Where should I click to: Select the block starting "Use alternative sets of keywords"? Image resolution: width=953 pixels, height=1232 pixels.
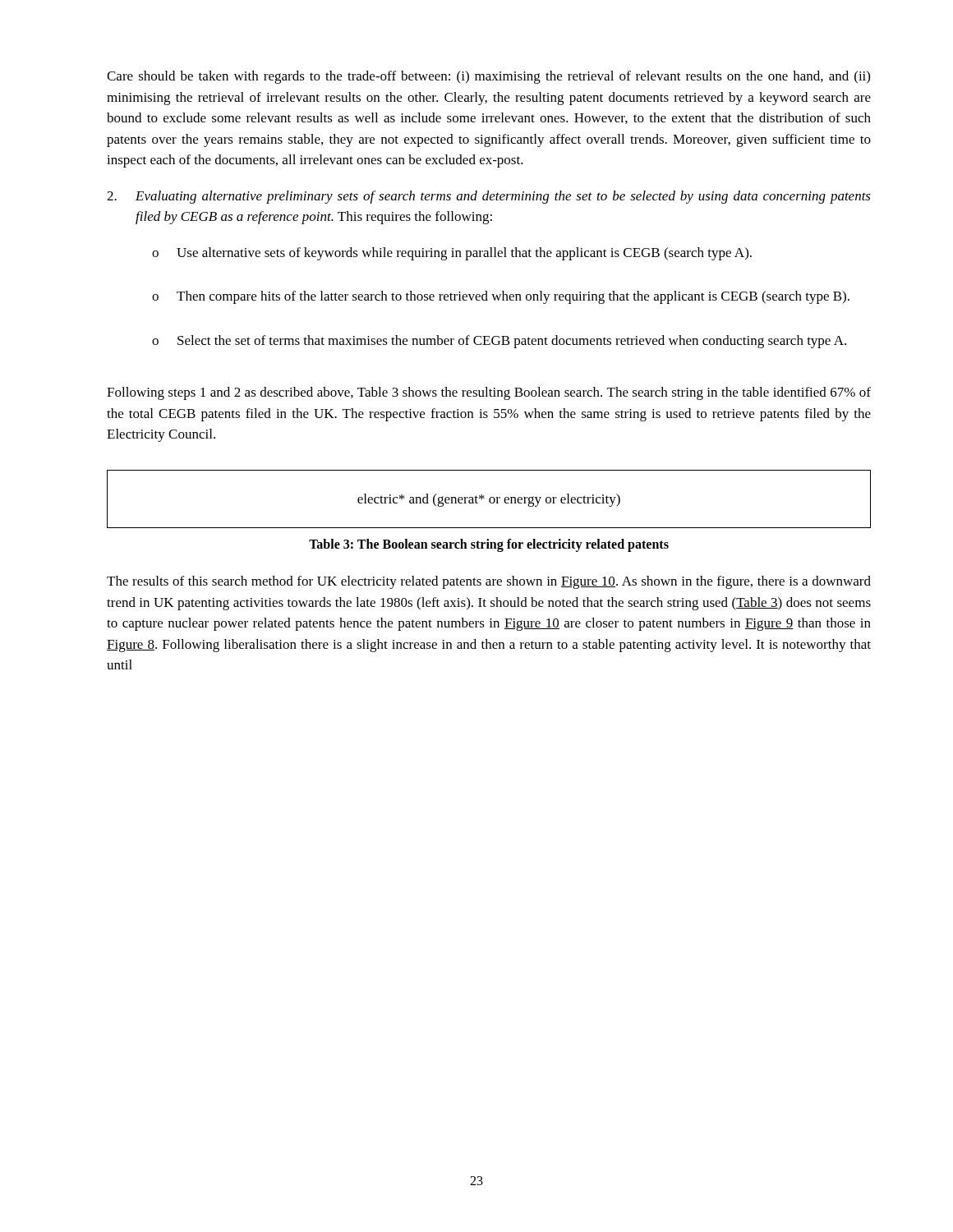[465, 252]
